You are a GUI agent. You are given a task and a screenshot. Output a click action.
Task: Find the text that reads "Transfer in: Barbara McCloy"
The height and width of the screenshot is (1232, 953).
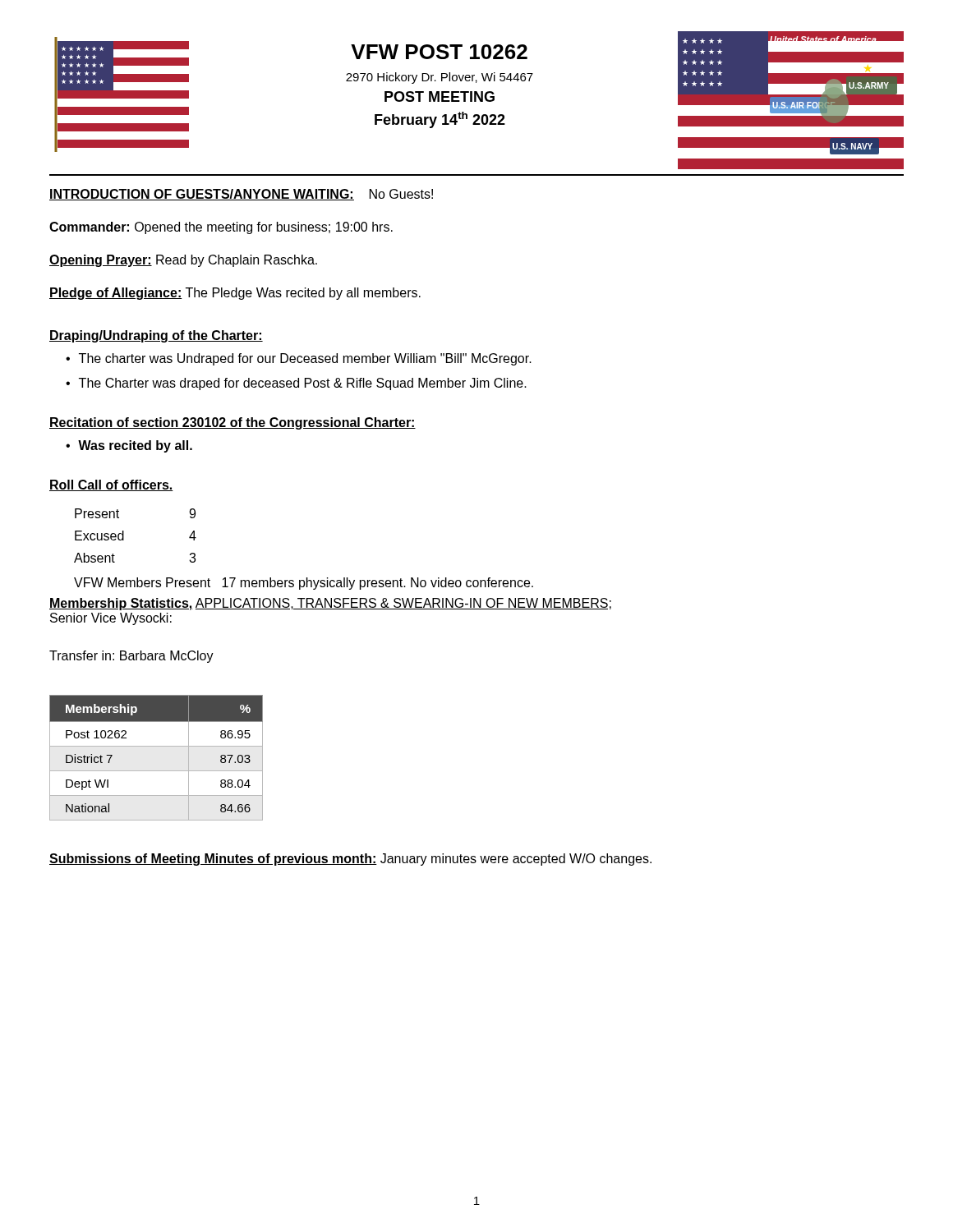pos(131,656)
